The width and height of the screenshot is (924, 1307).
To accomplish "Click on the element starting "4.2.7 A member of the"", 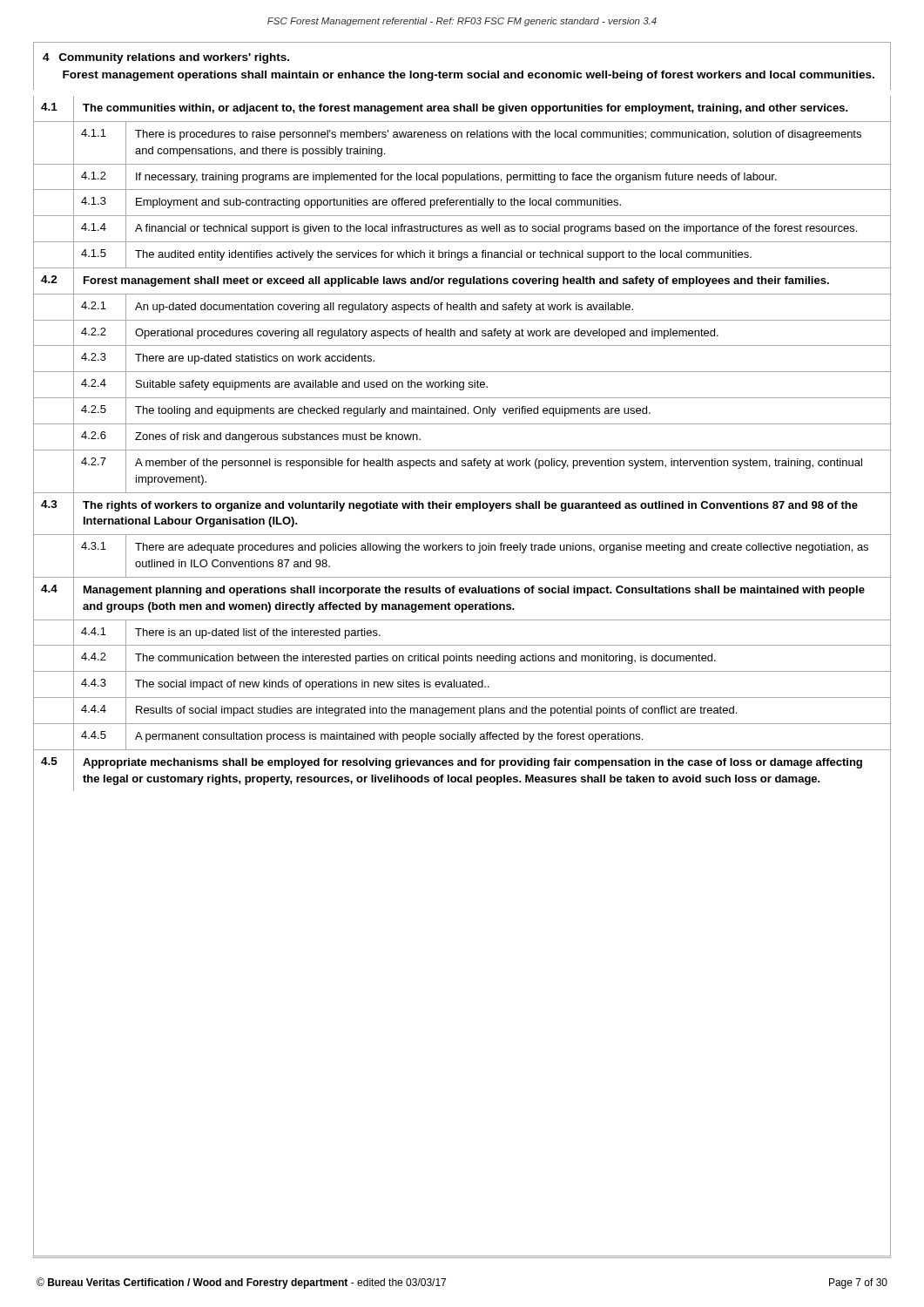I will [462, 471].
